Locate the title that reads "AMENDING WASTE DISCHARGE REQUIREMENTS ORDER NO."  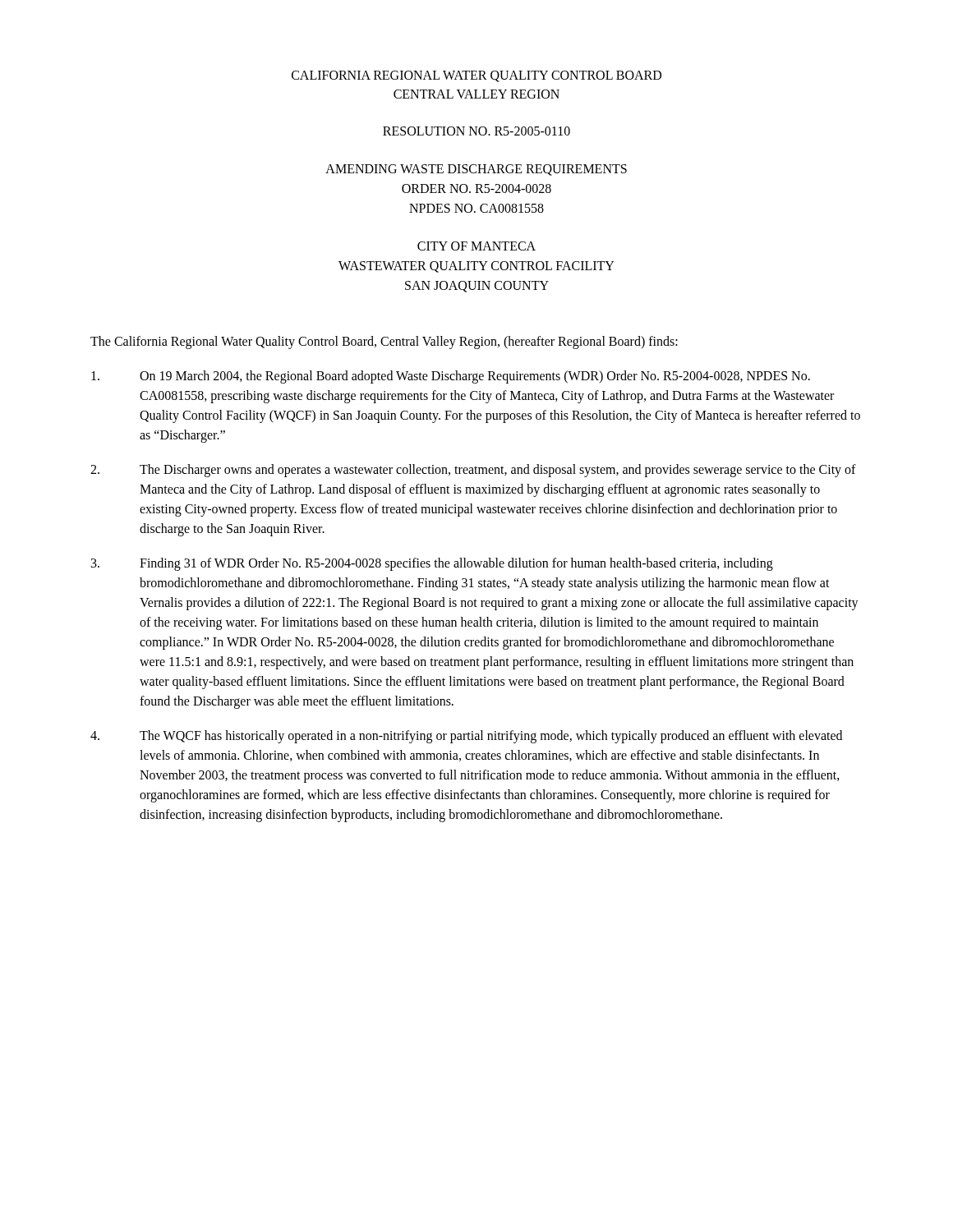point(476,188)
